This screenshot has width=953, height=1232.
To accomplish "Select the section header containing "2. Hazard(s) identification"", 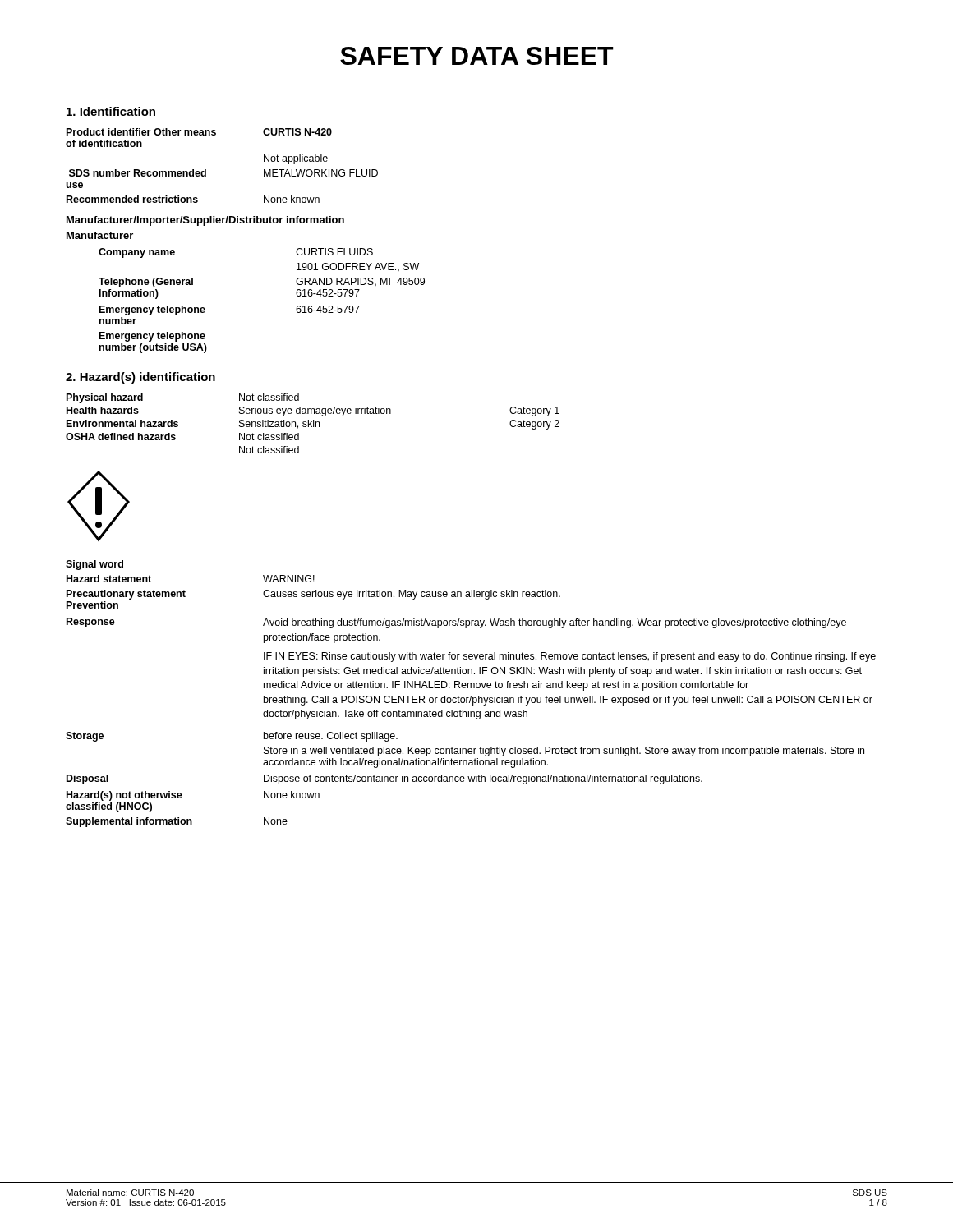I will point(141,377).
